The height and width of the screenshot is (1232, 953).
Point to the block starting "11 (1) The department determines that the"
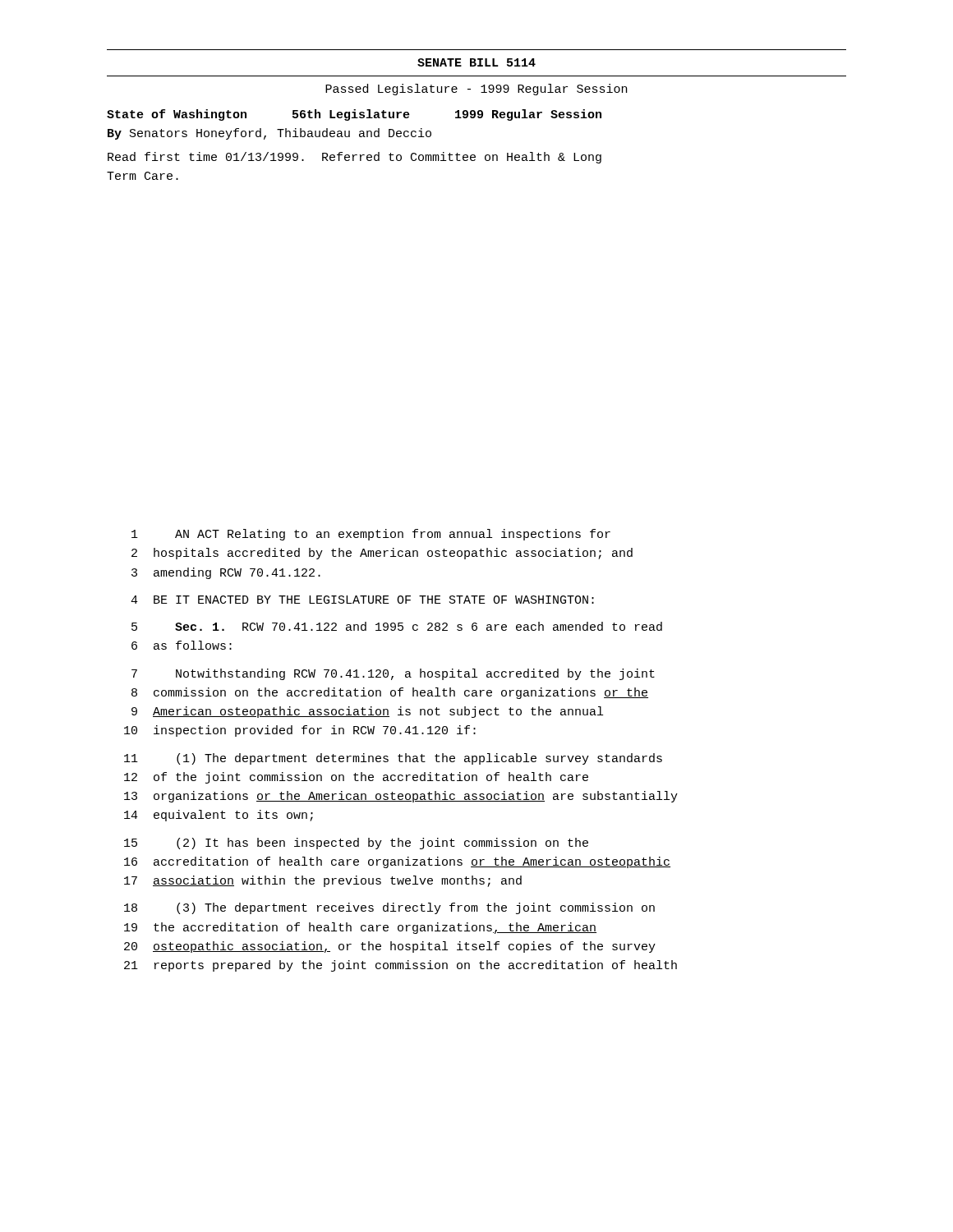tap(476, 759)
